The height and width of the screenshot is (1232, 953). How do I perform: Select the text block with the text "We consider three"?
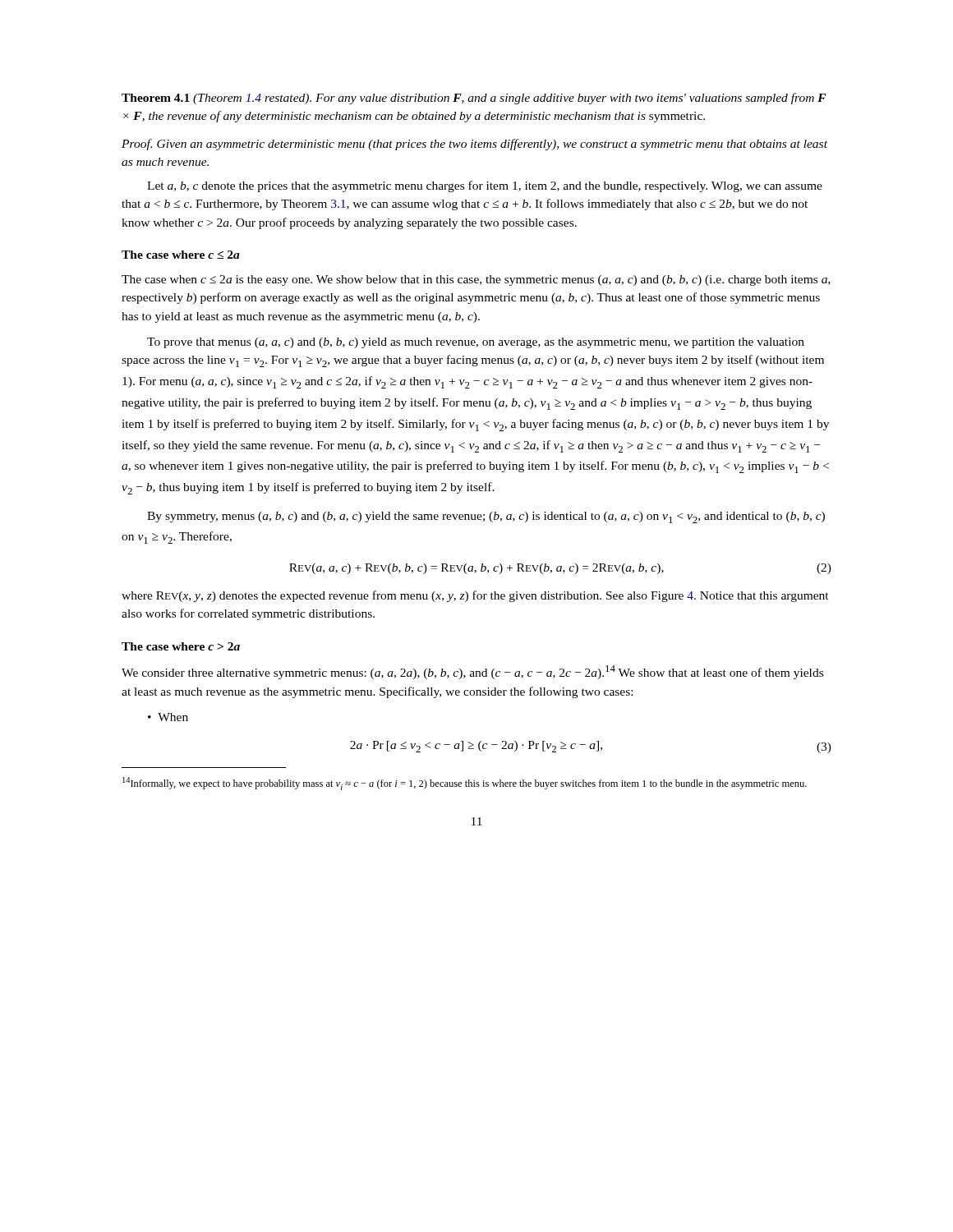(x=476, y=681)
